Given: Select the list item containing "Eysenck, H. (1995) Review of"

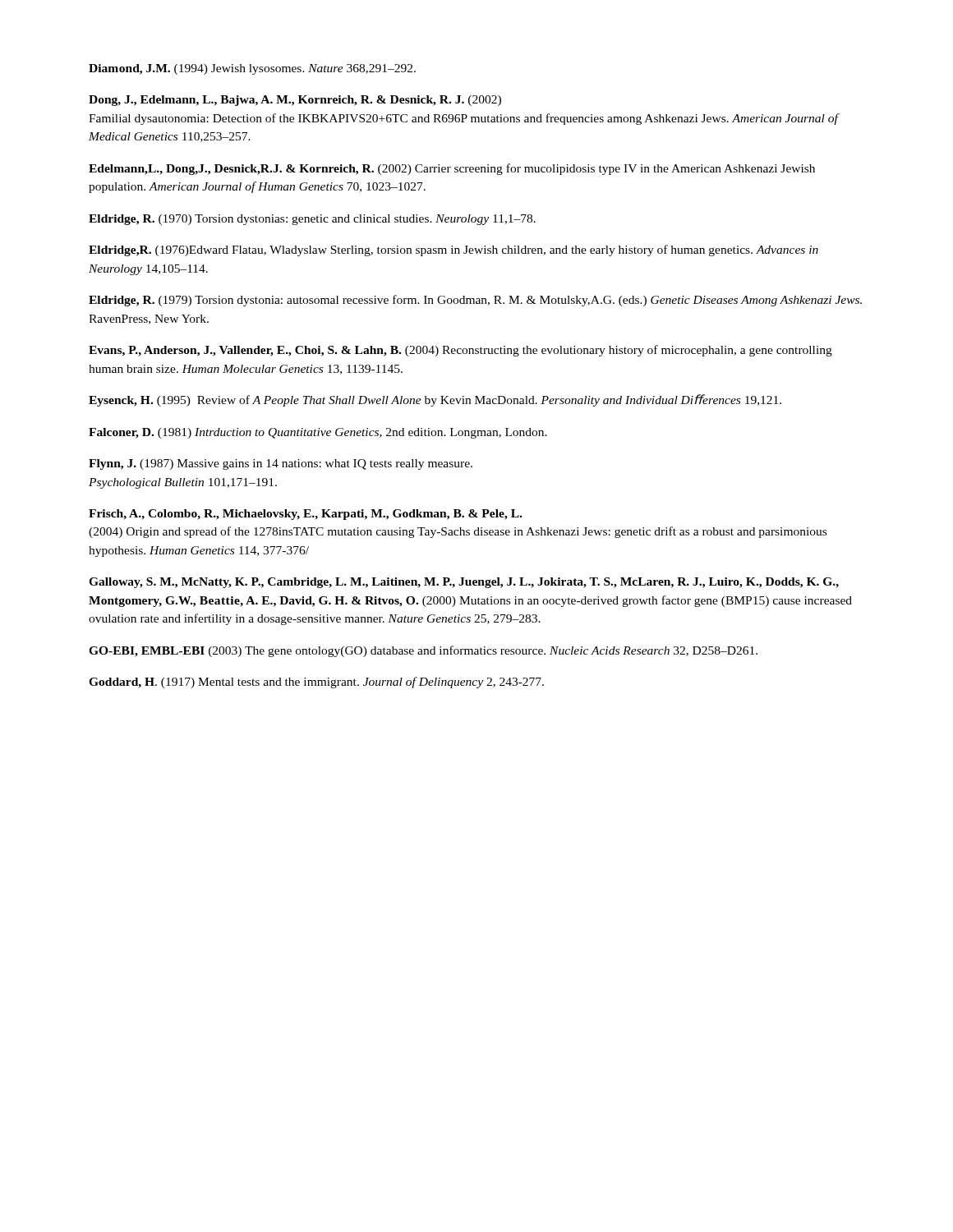Looking at the screenshot, I should point(436,400).
